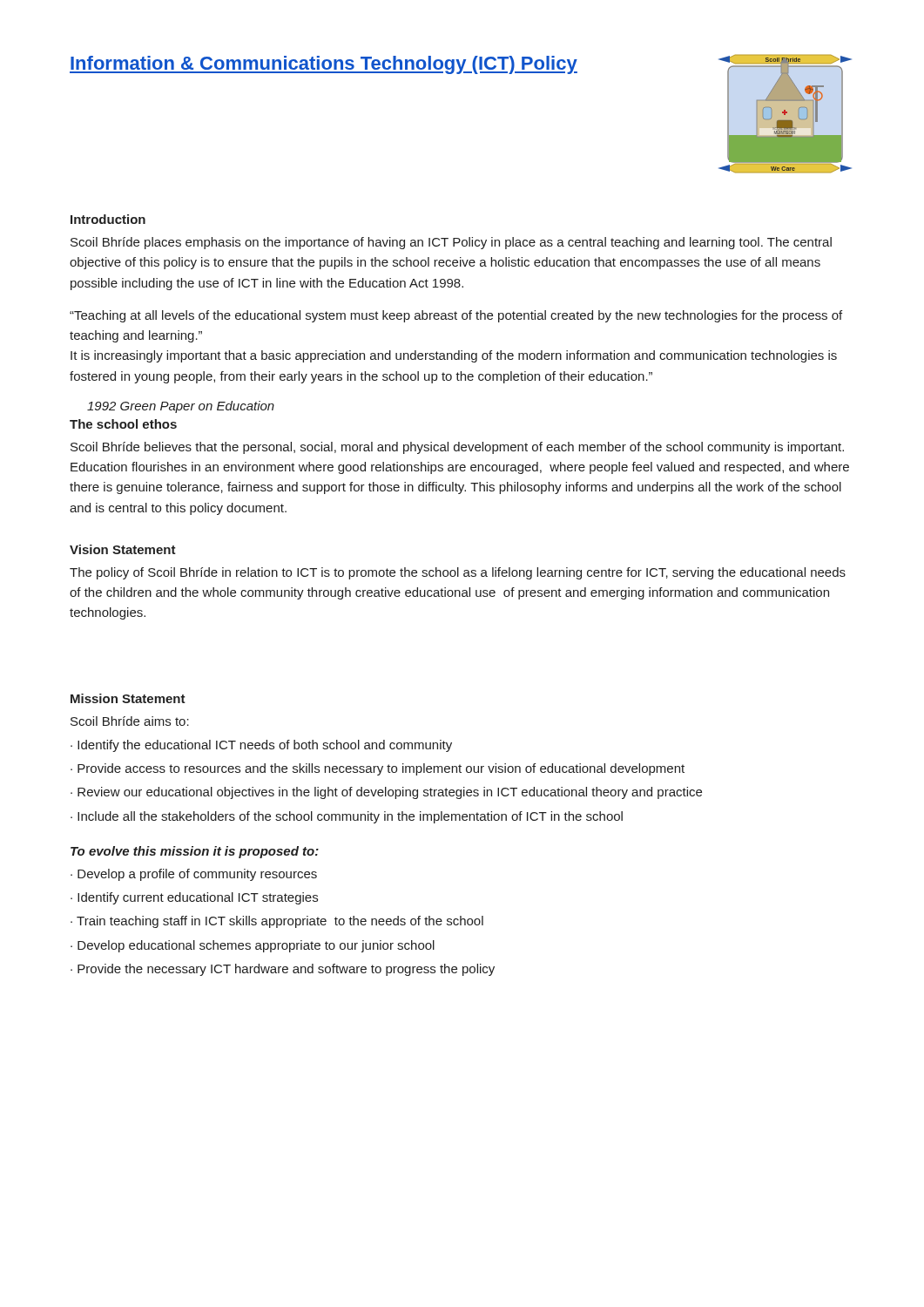Find the block on this page that starts "· Develop educational schemes appropriate to our"
Screen dimensions: 1307x924
click(252, 945)
